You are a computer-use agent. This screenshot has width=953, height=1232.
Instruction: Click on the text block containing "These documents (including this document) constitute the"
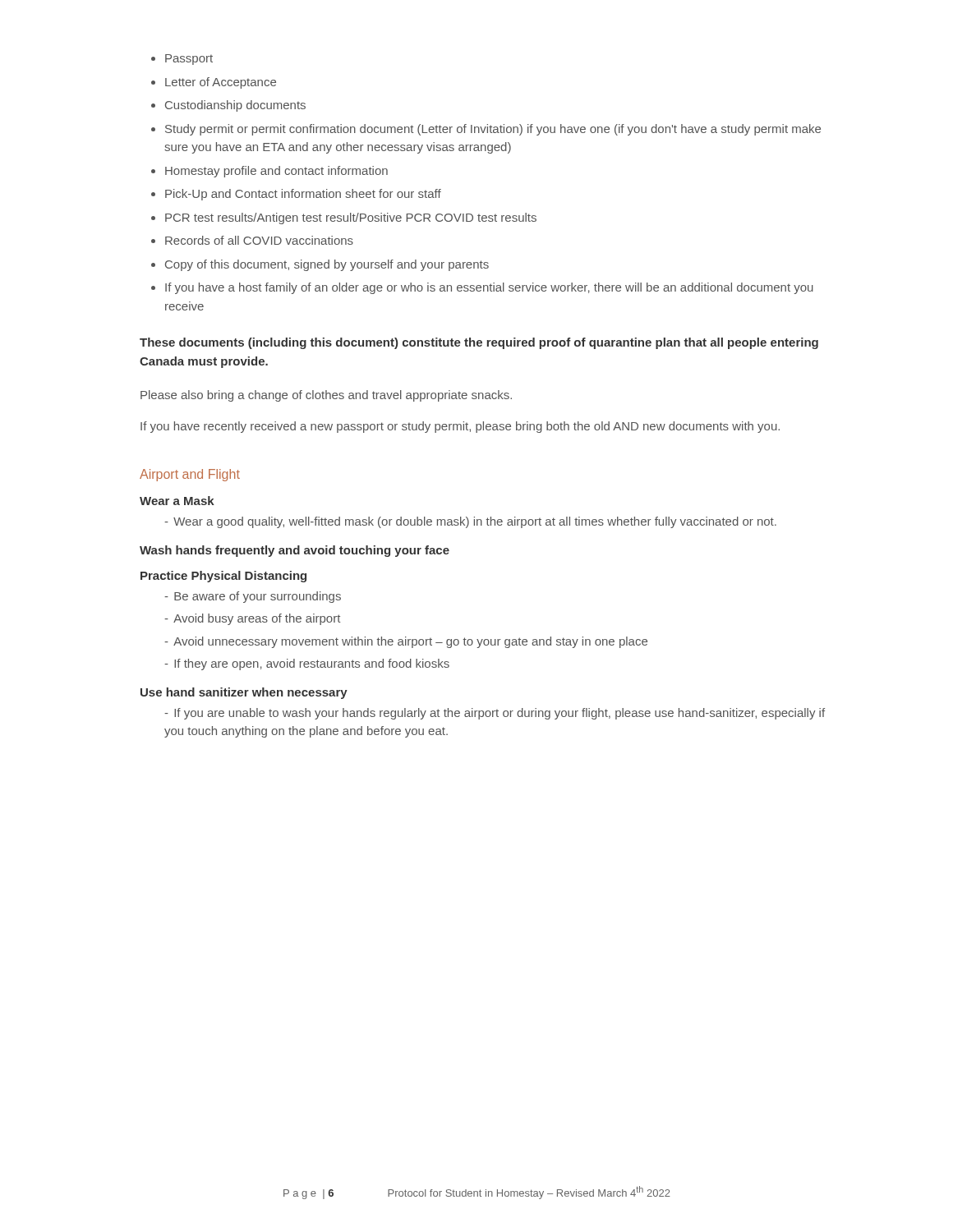click(479, 351)
